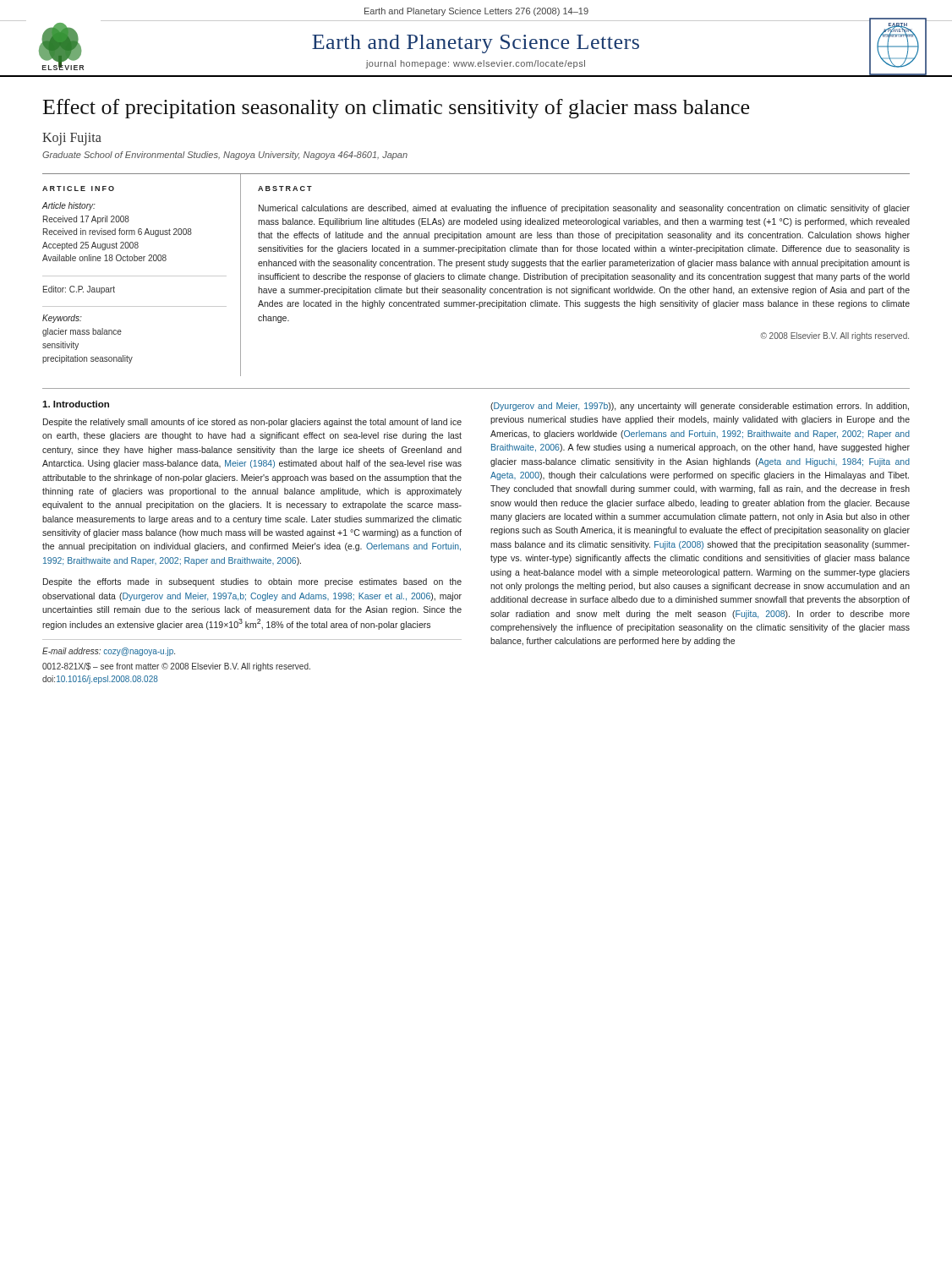Click on the text block starting "Keywords: glacier mass balance"
952x1268 pixels.
[62, 319]
